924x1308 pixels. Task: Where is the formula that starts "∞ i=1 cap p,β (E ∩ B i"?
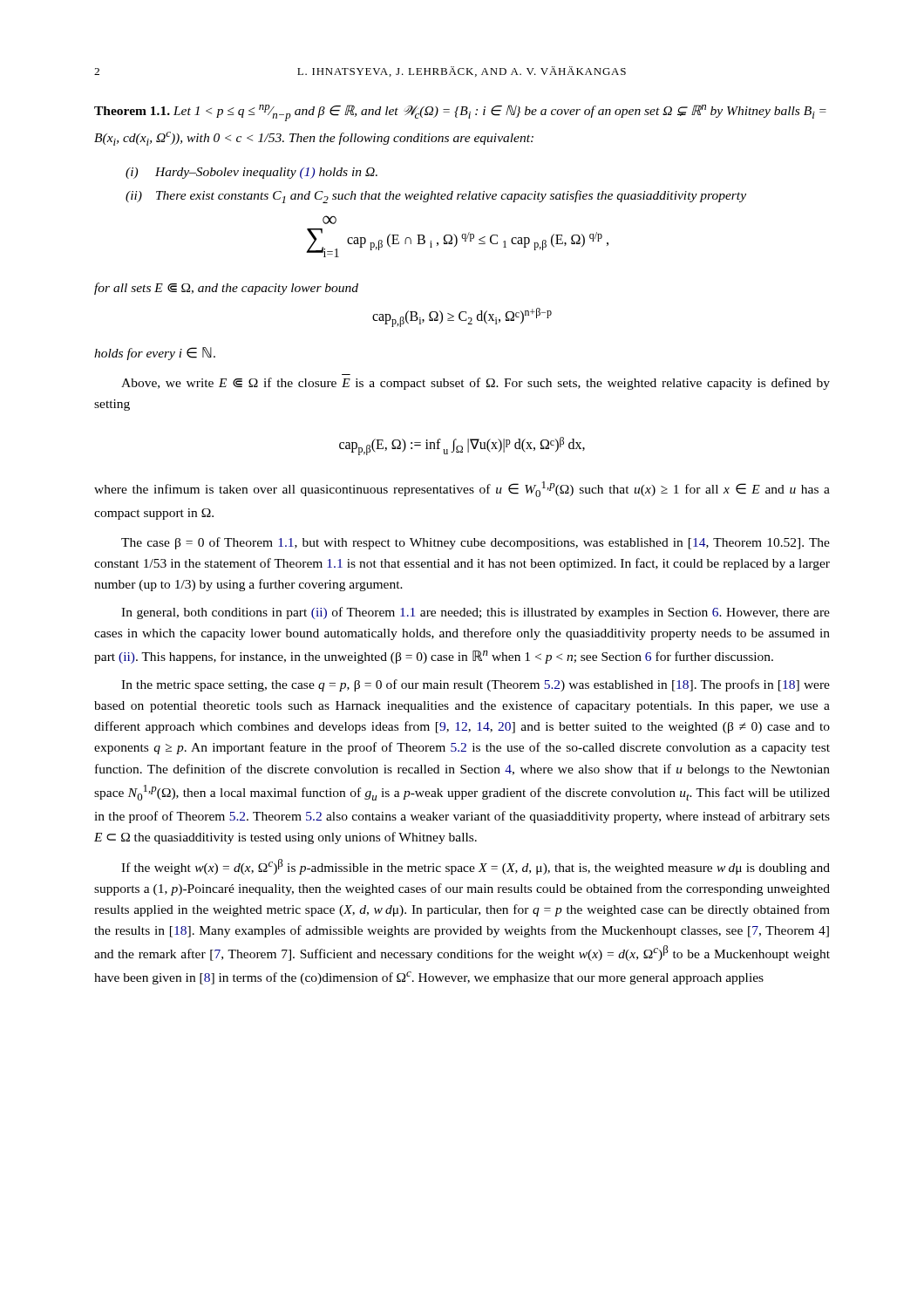pyautogui.click(x=462, y=239)
